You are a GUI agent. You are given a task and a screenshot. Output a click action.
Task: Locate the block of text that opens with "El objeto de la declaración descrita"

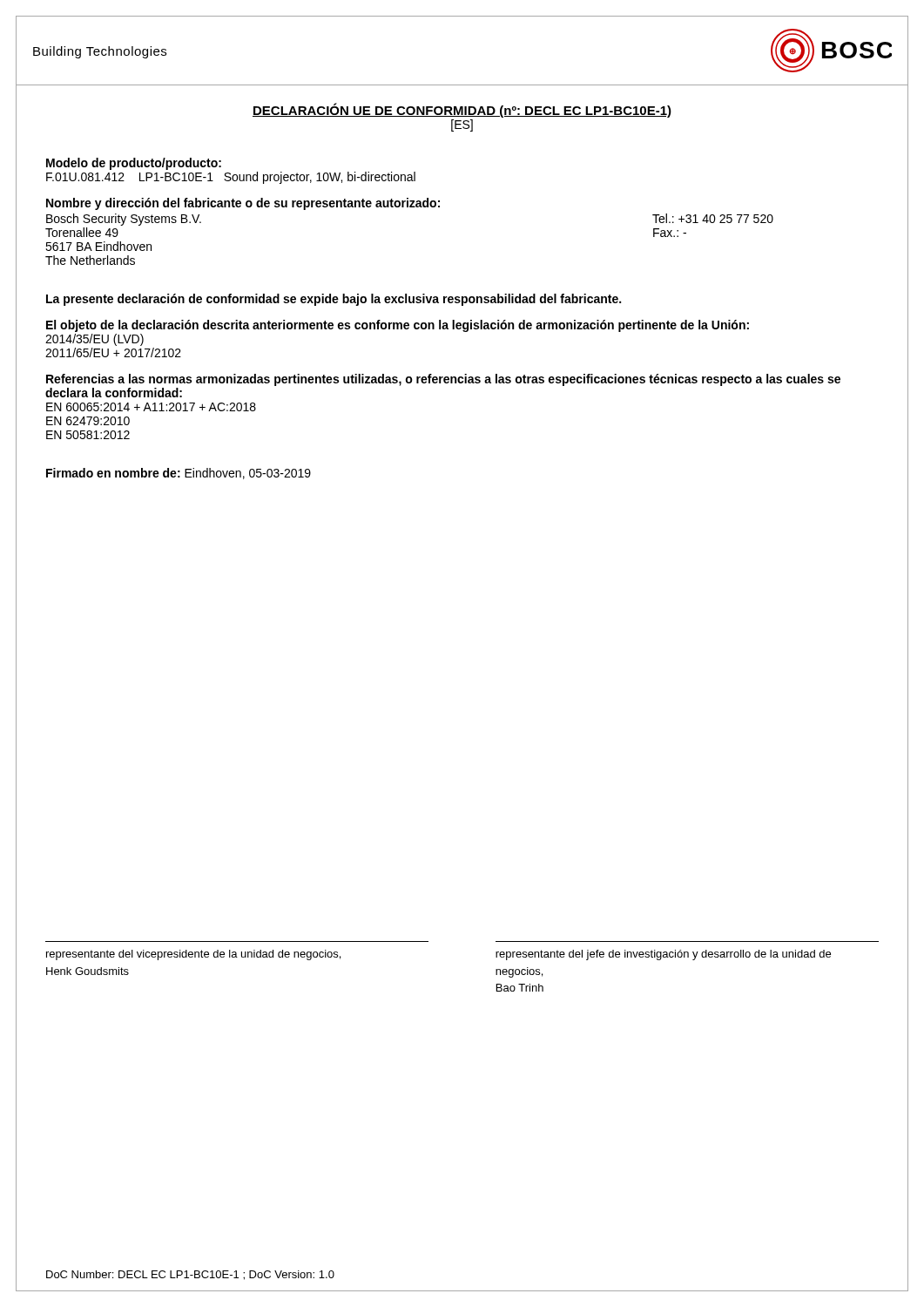(x=398, y=339)
